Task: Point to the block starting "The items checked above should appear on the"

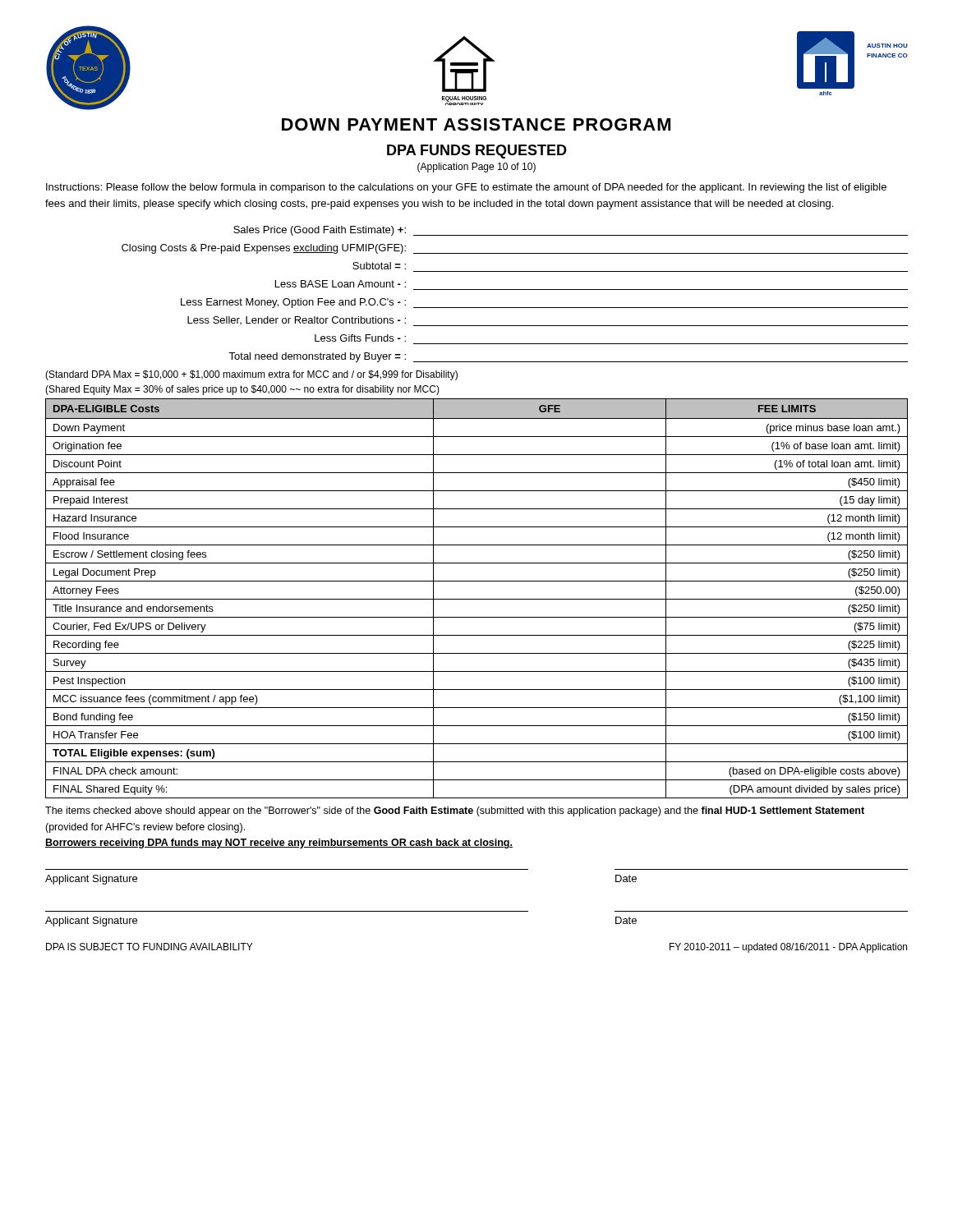Action: (x=455, y=827)
